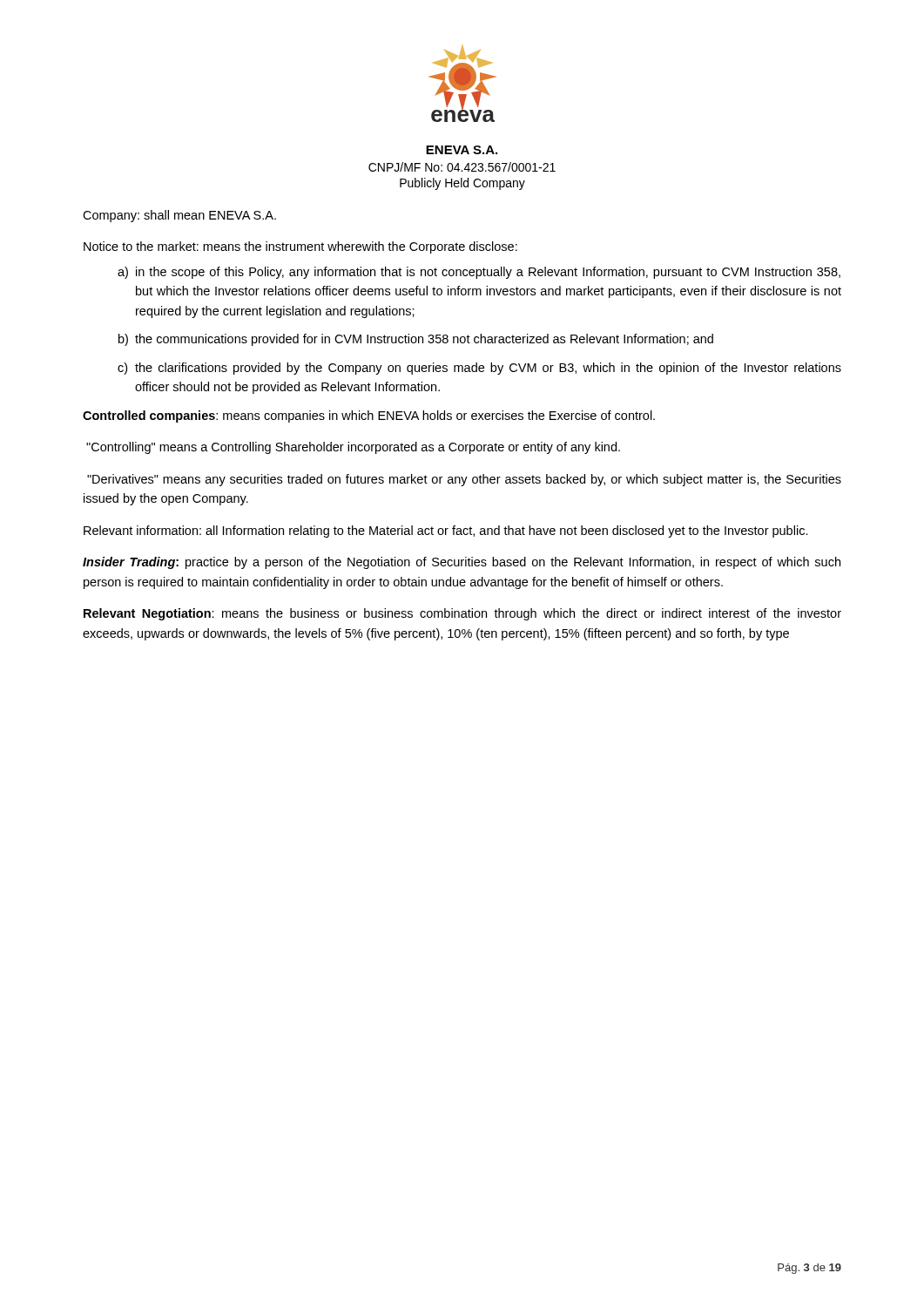Find the passage starting "Company: shall mean"
This screenshot has height=1307, width=924.
tap(180, 215)
